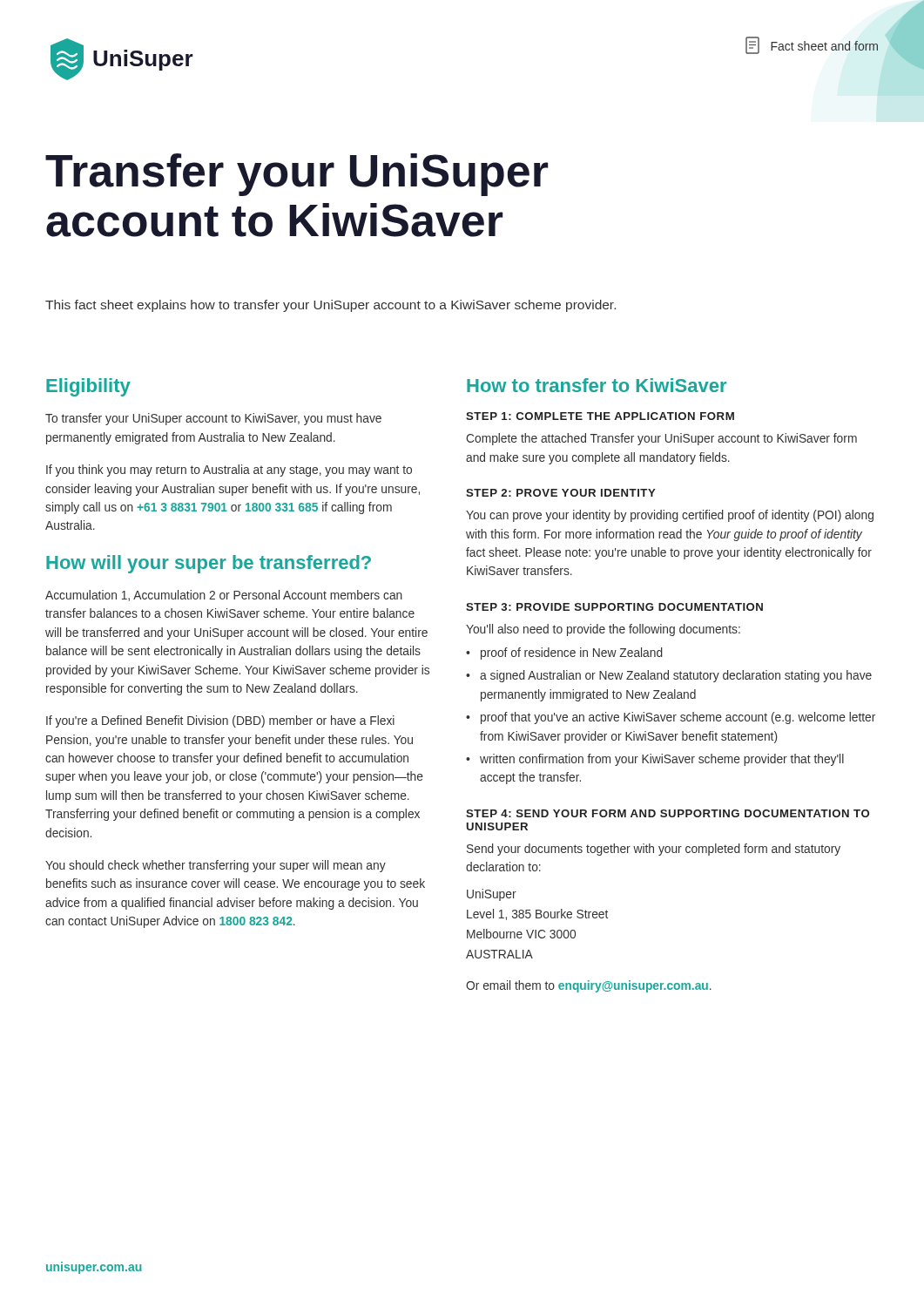The width and height of the screenshot is (924, 1307).
Task: Click on the text block starting "To transfer your UniSuper account to KiwiSaver, you"
Action: click(214, 428)
